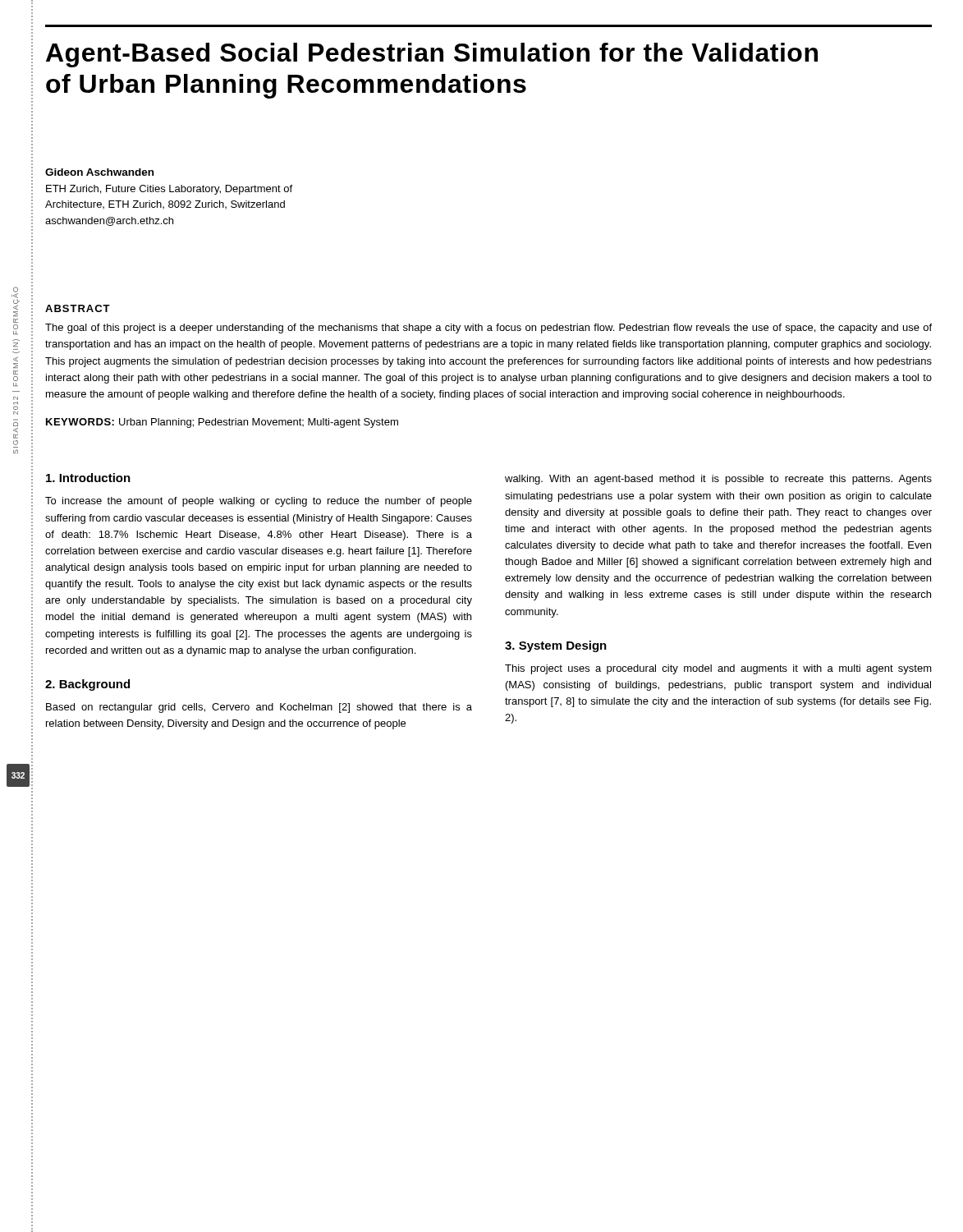Select the text block containing "Gideon Aschwanden ETH Zurich, Future Cities"
This screenshot has height=1232, width=963.
[x=99, y=172]
